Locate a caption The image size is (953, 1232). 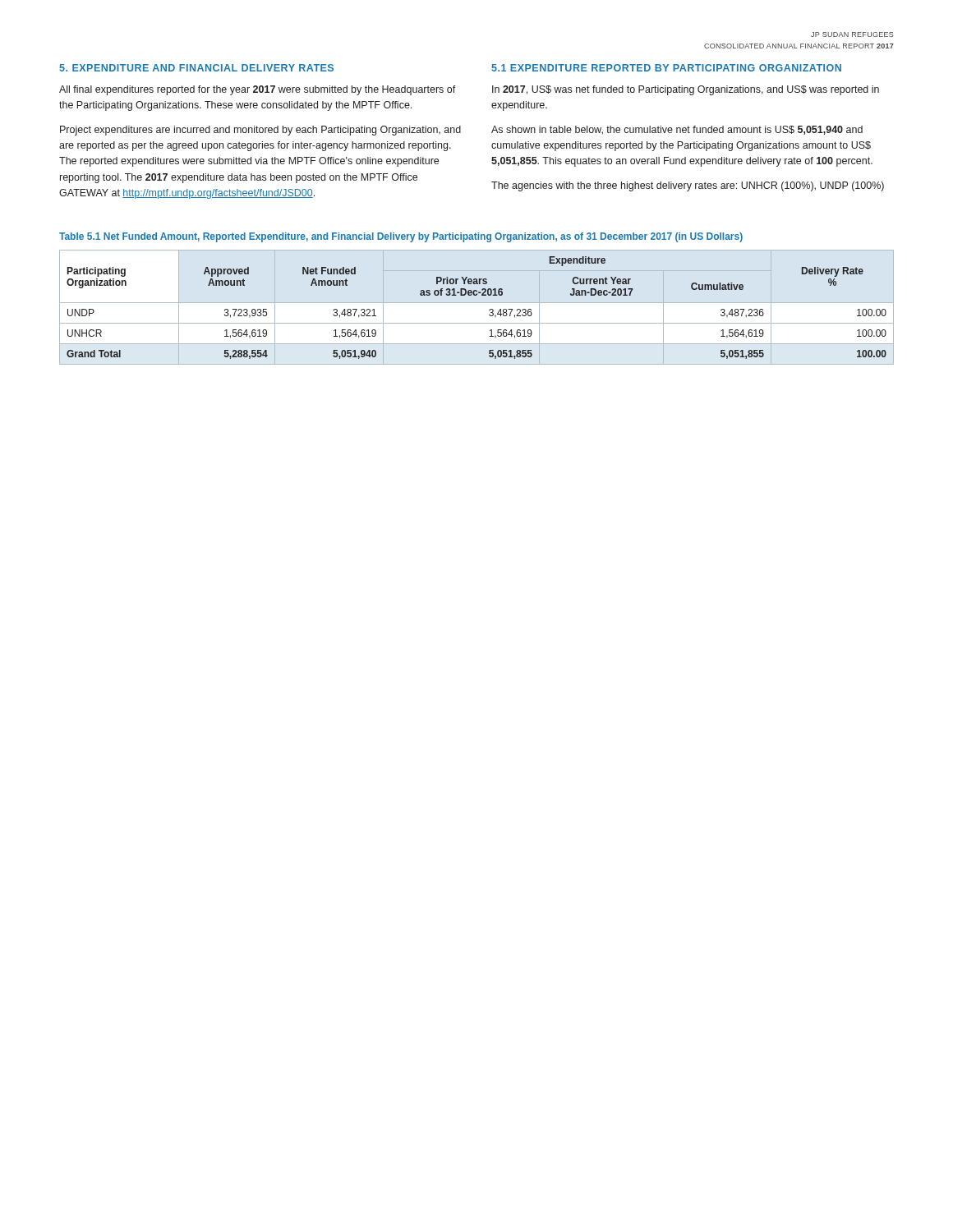tap(401, 236)
